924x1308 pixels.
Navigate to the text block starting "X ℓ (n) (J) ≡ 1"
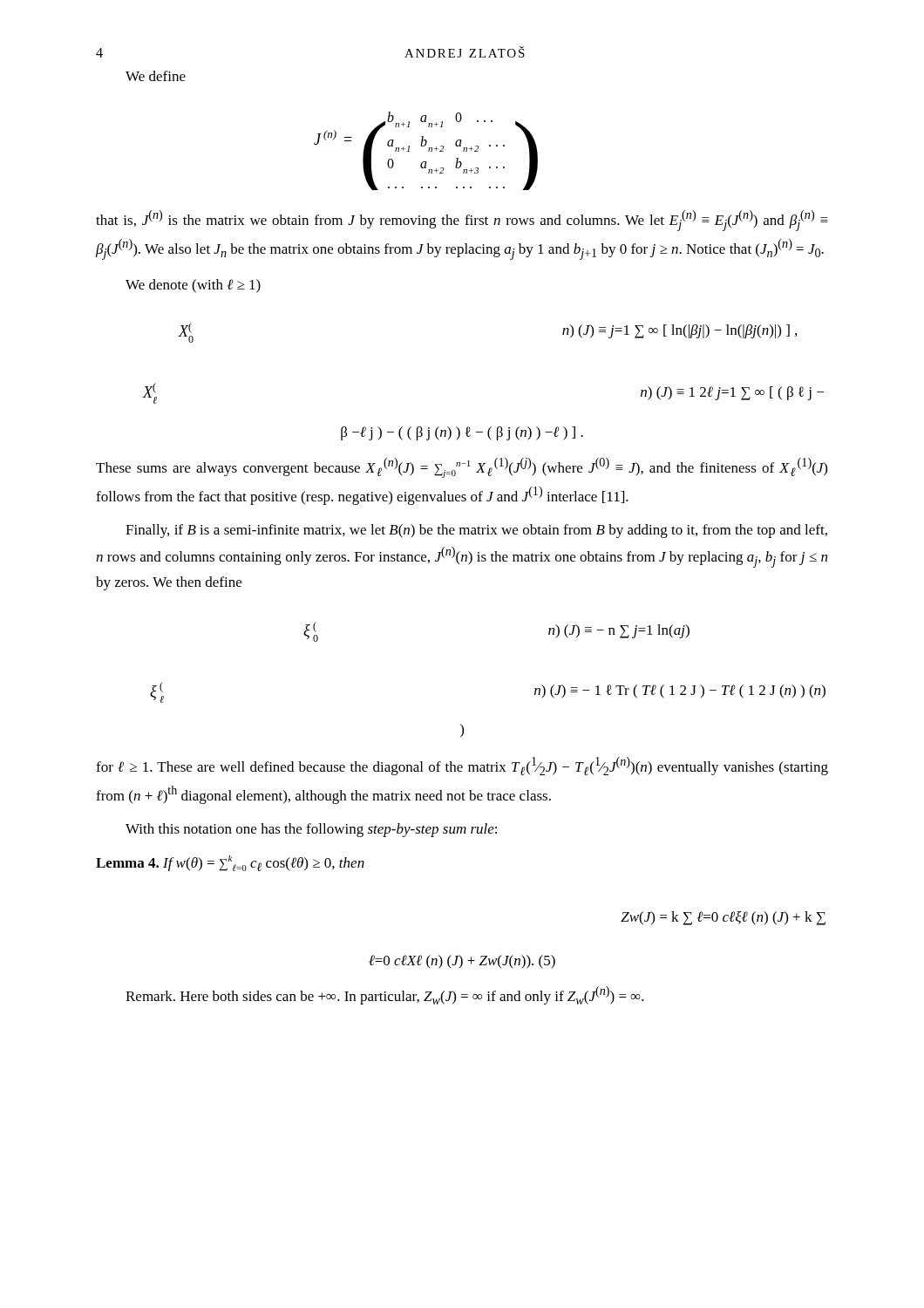(x=149, y=394)
